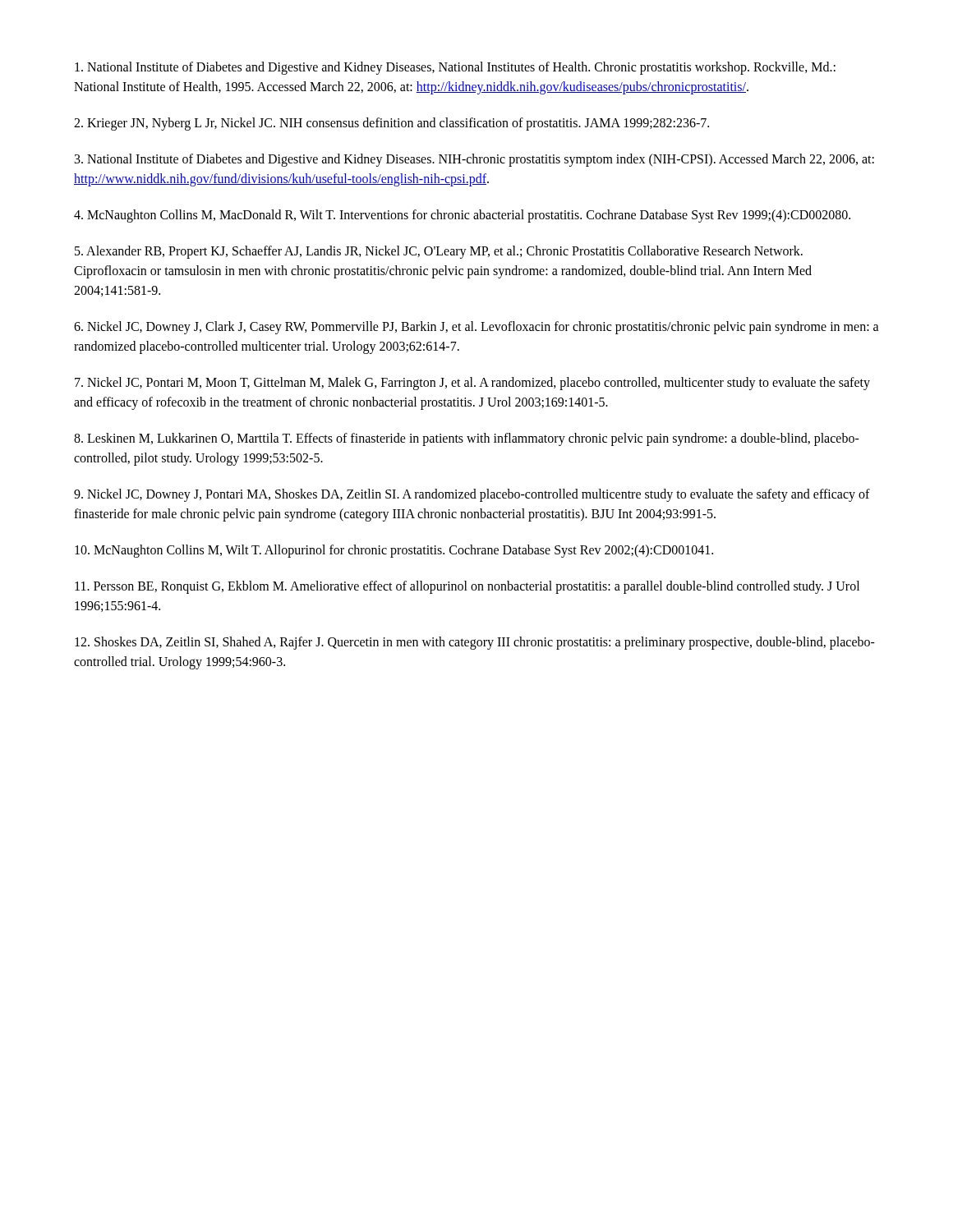Image resolution: width=953 pixels, height=1232 pixels.
Task: Find the list item containing "6. Nickel JC,"
Action: 476,336
